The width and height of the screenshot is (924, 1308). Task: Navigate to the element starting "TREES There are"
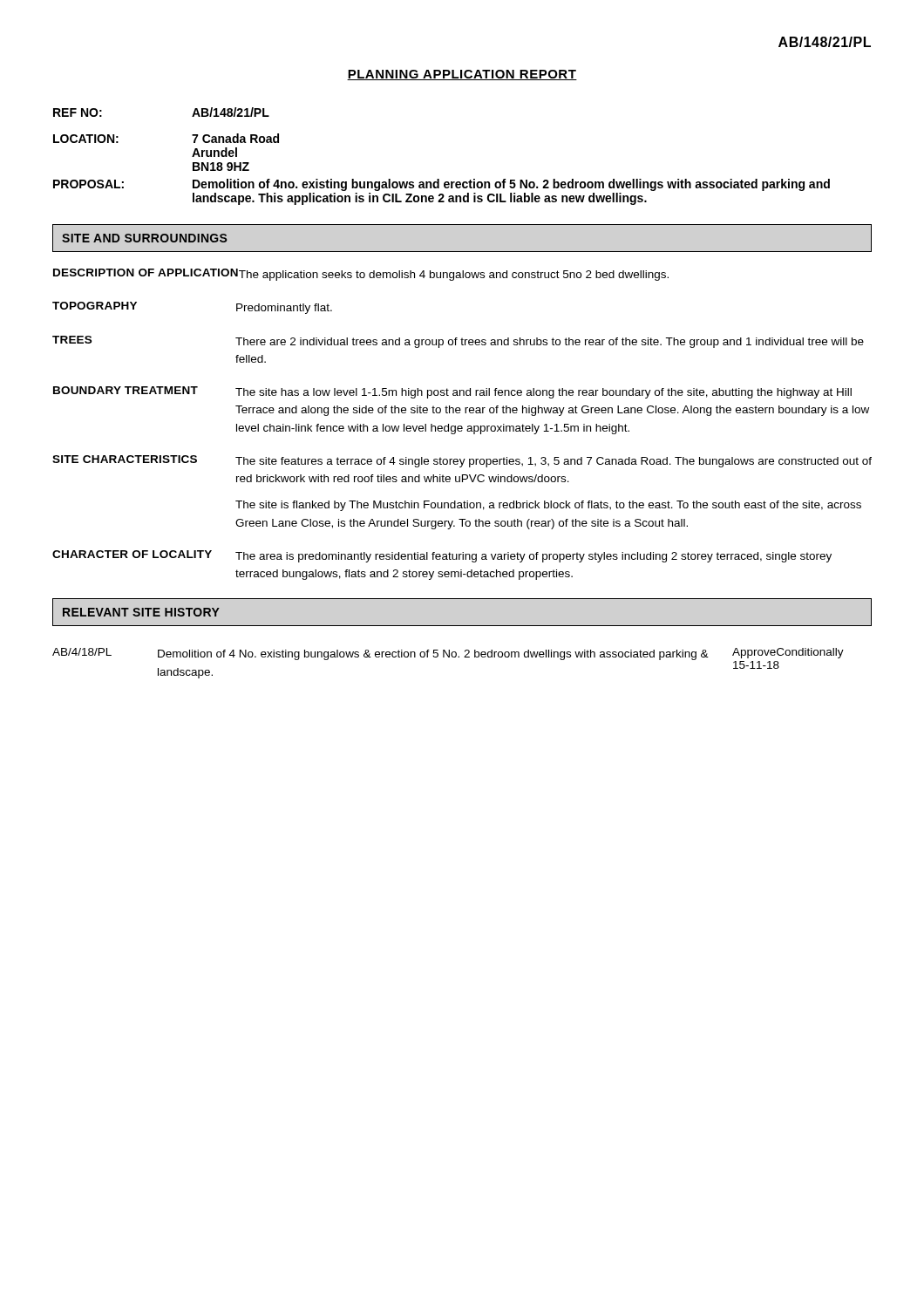[x=462, y=350]
